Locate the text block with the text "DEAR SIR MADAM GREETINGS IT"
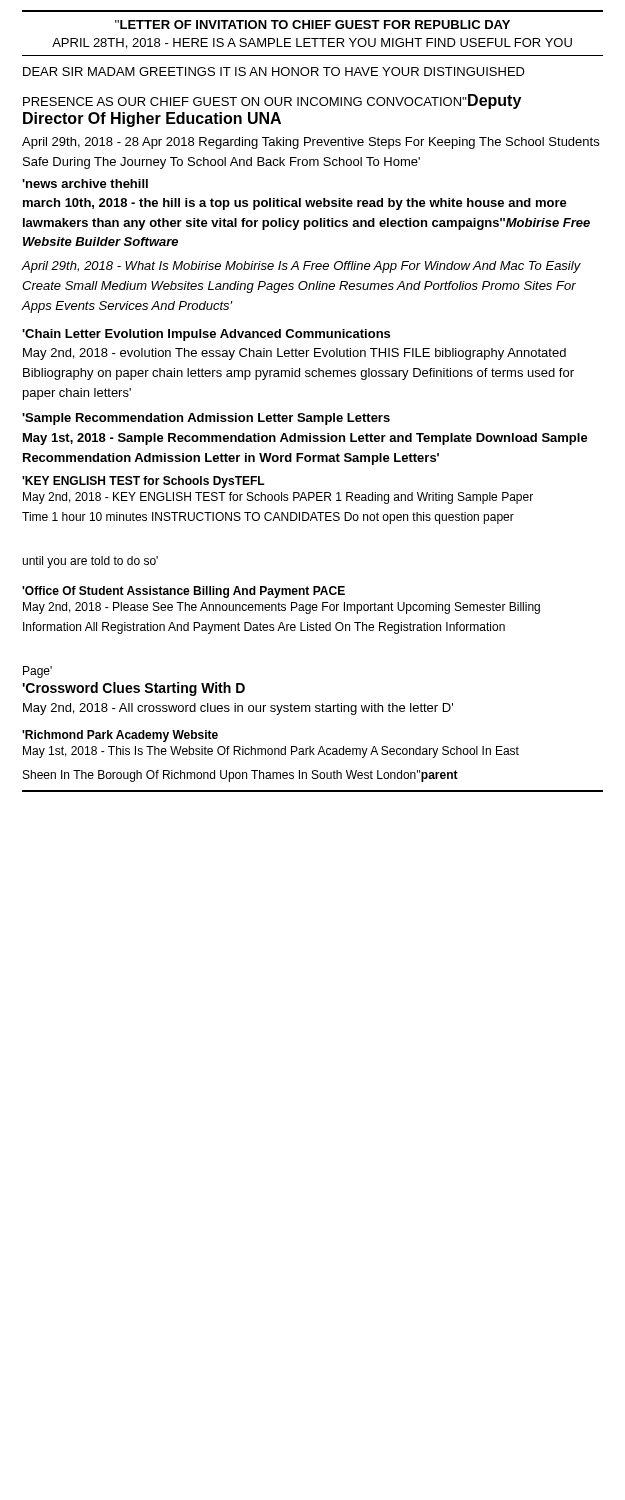 click(274, 72)
